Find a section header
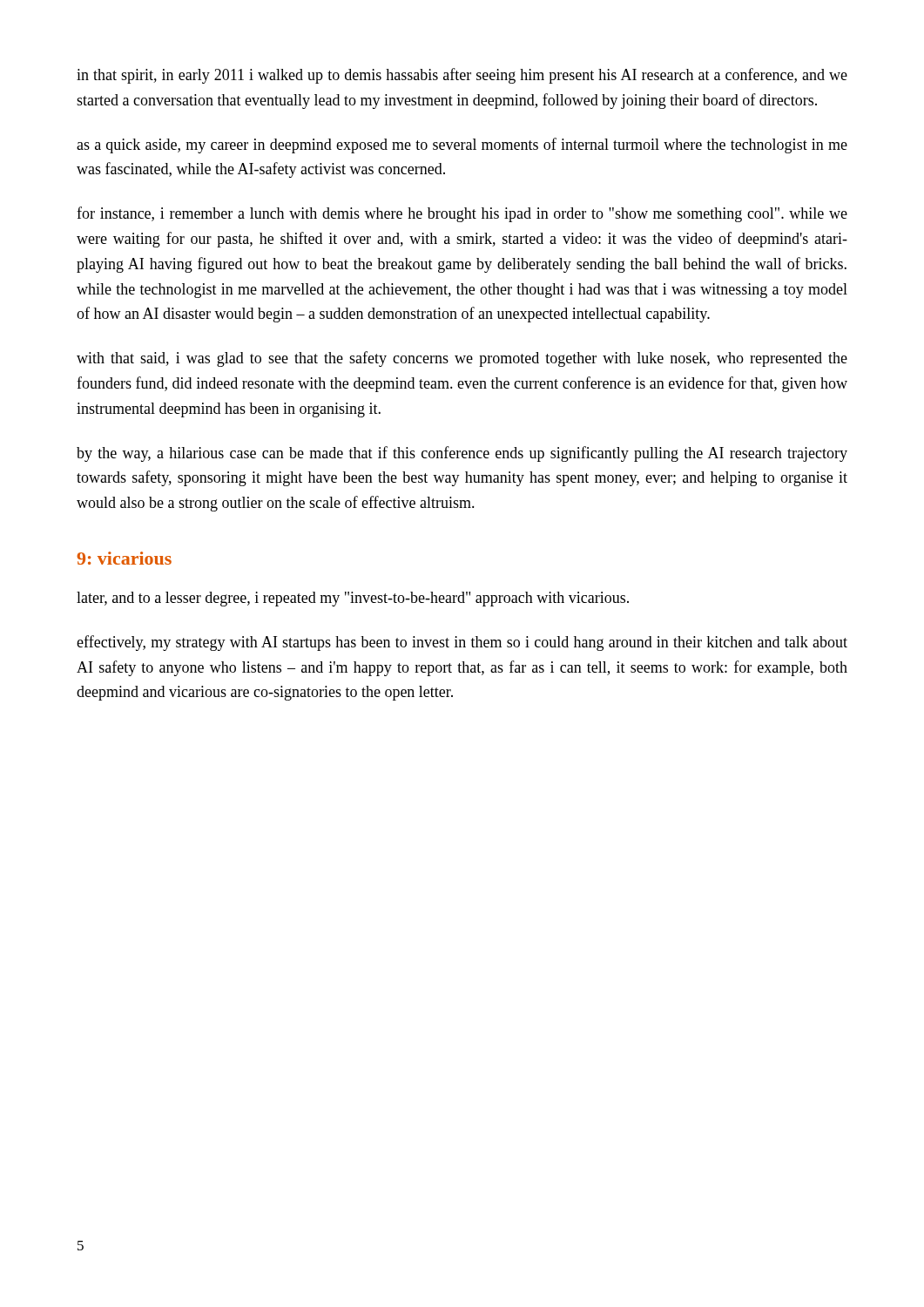Image resolution: width=924 pixels, height=1307 pixels. point(124,558)
